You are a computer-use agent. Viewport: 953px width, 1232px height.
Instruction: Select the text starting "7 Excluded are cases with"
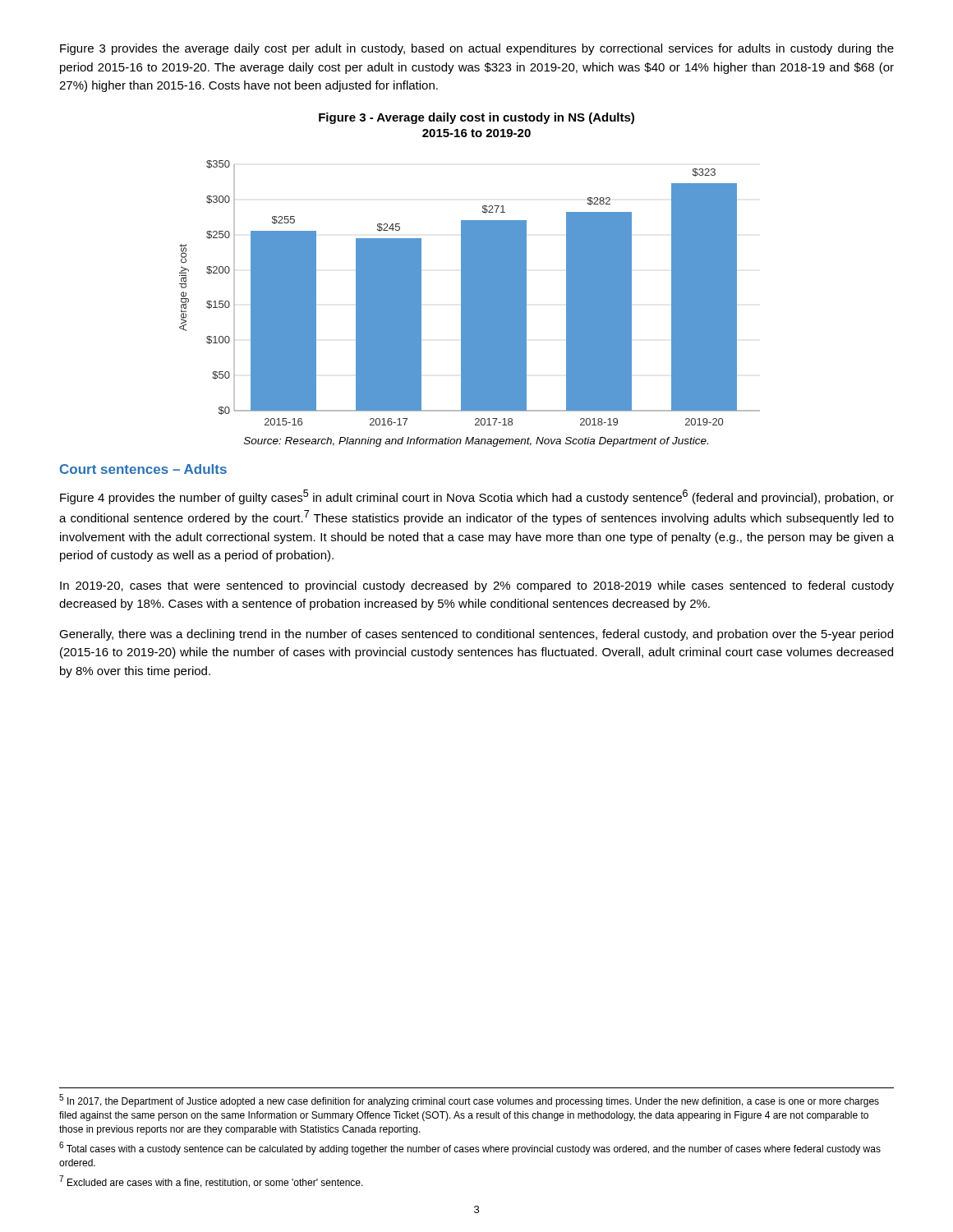click(x=211, y=1181)
